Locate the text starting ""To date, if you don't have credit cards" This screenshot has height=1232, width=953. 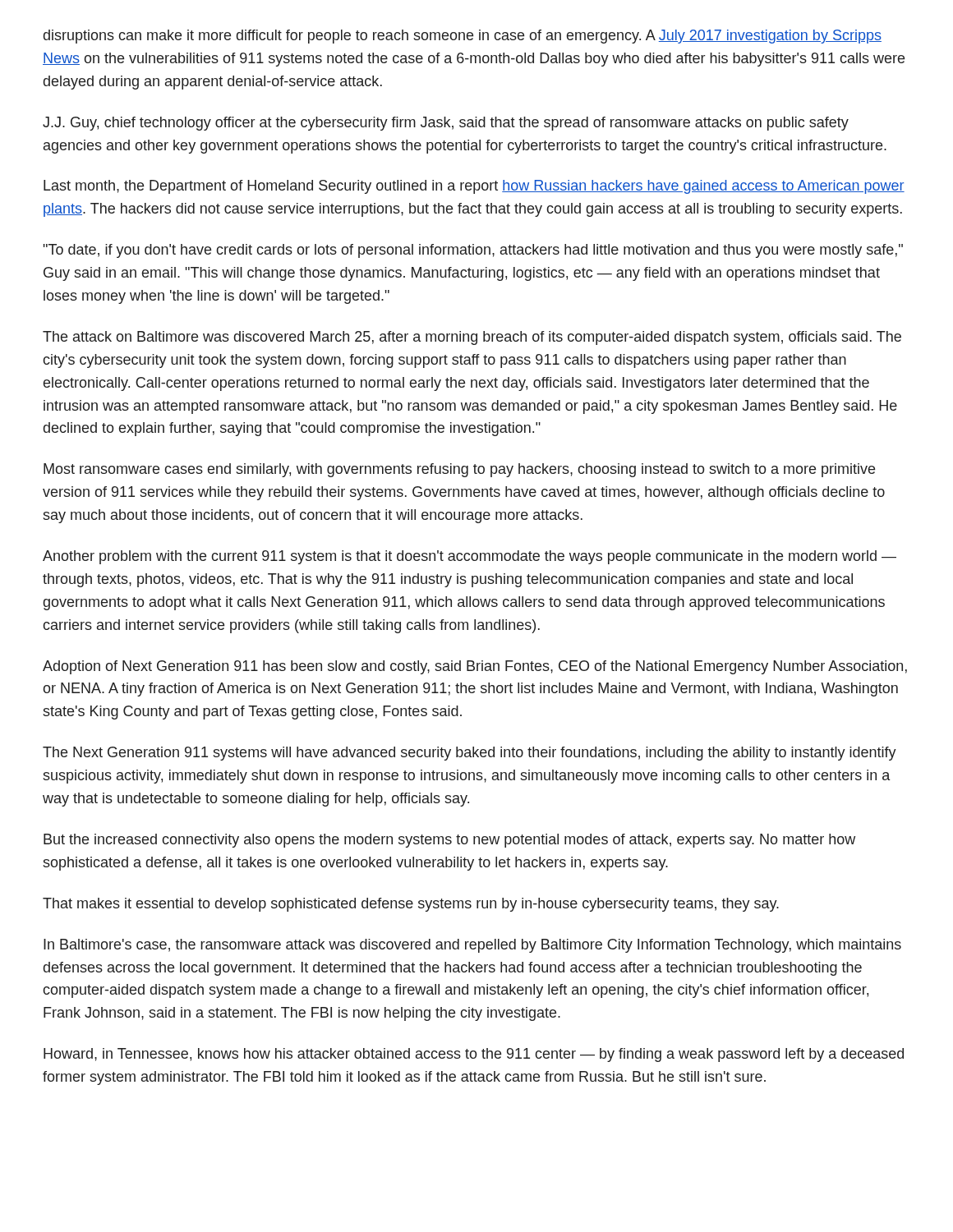(473, 273)
